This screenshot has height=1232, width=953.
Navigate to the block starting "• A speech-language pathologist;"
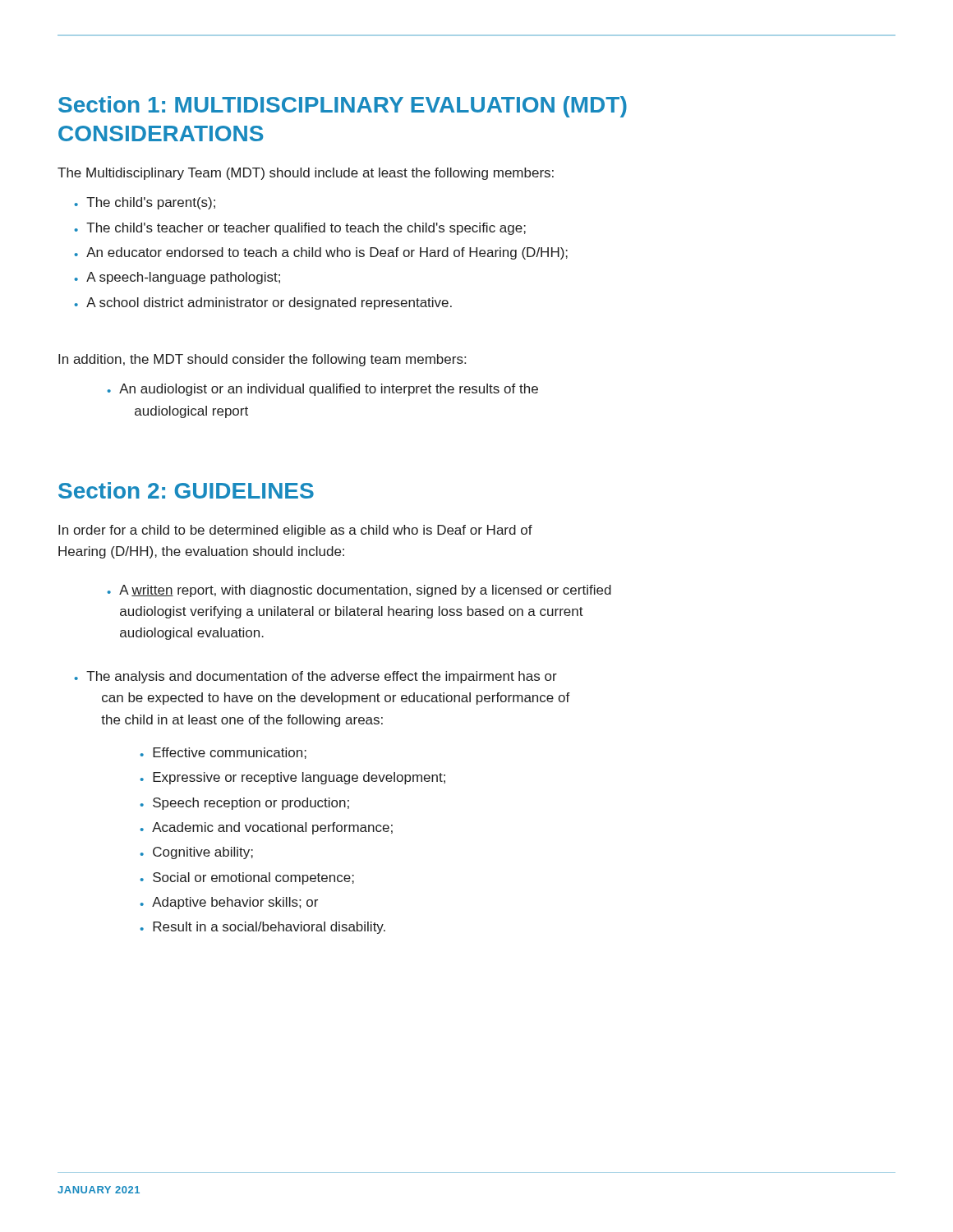[177, 278]
